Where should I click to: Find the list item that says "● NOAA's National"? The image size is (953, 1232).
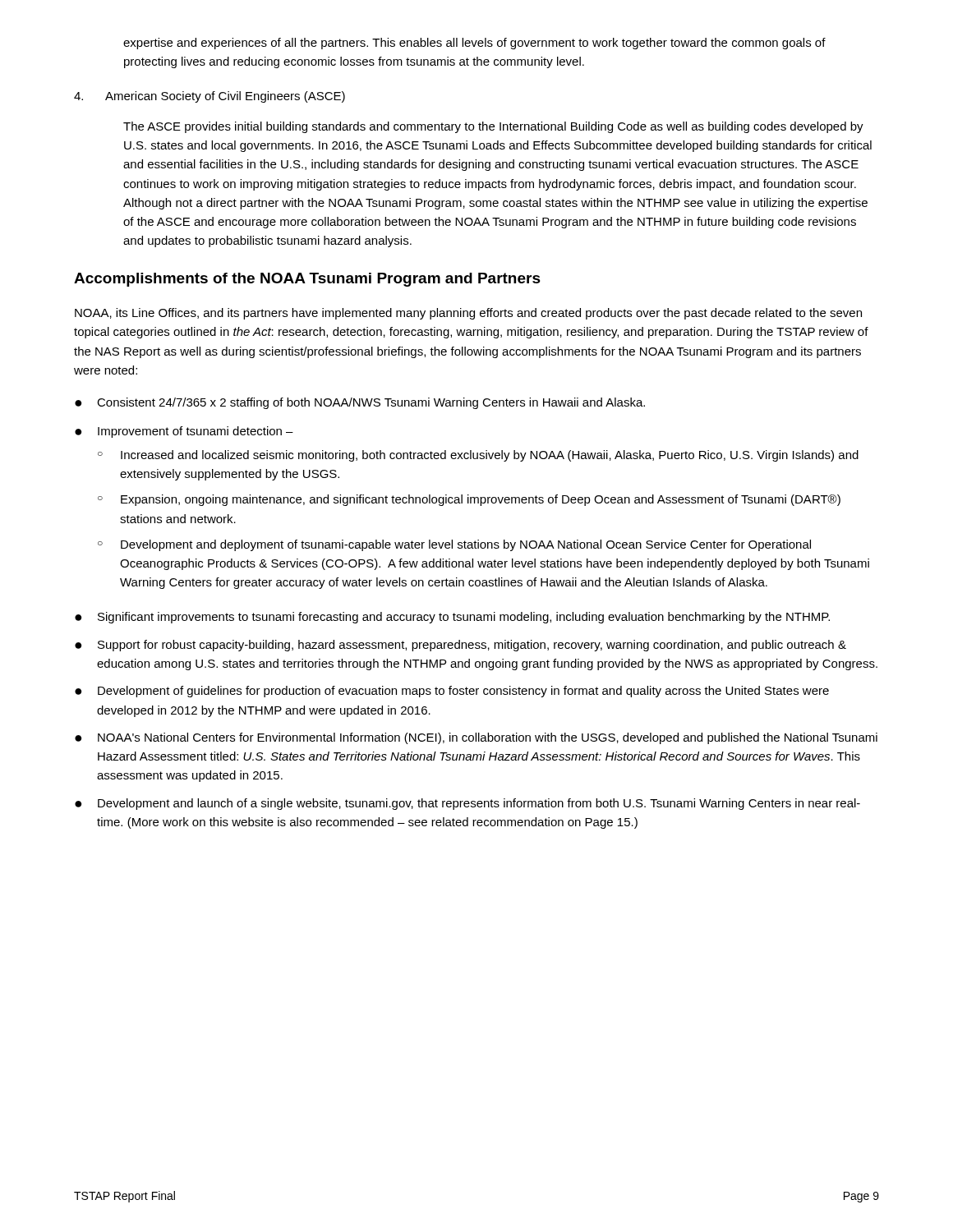pyautogui.click(x=476, y=756)
